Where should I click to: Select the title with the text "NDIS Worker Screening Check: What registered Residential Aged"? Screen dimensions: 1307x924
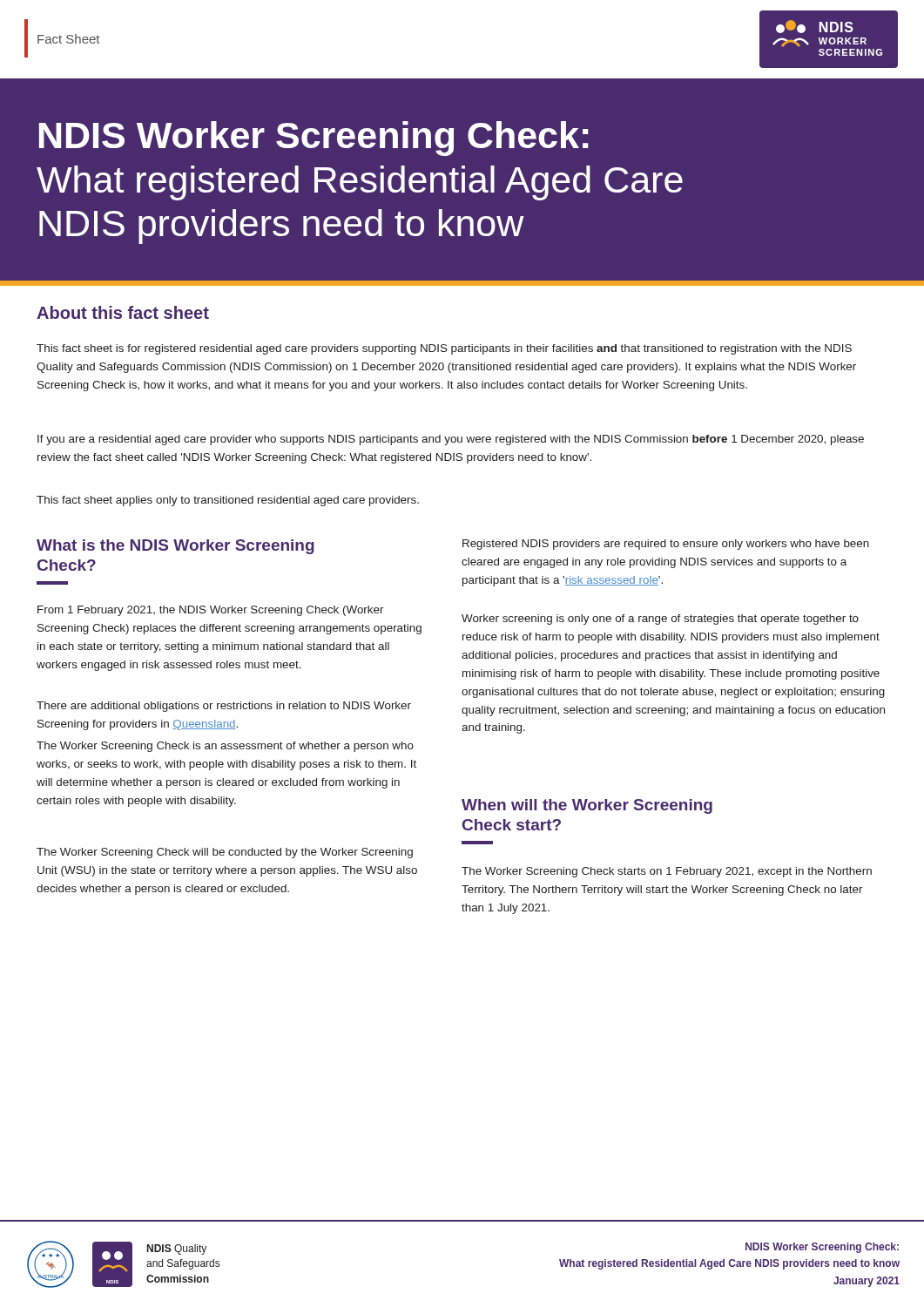coord(360,180)
